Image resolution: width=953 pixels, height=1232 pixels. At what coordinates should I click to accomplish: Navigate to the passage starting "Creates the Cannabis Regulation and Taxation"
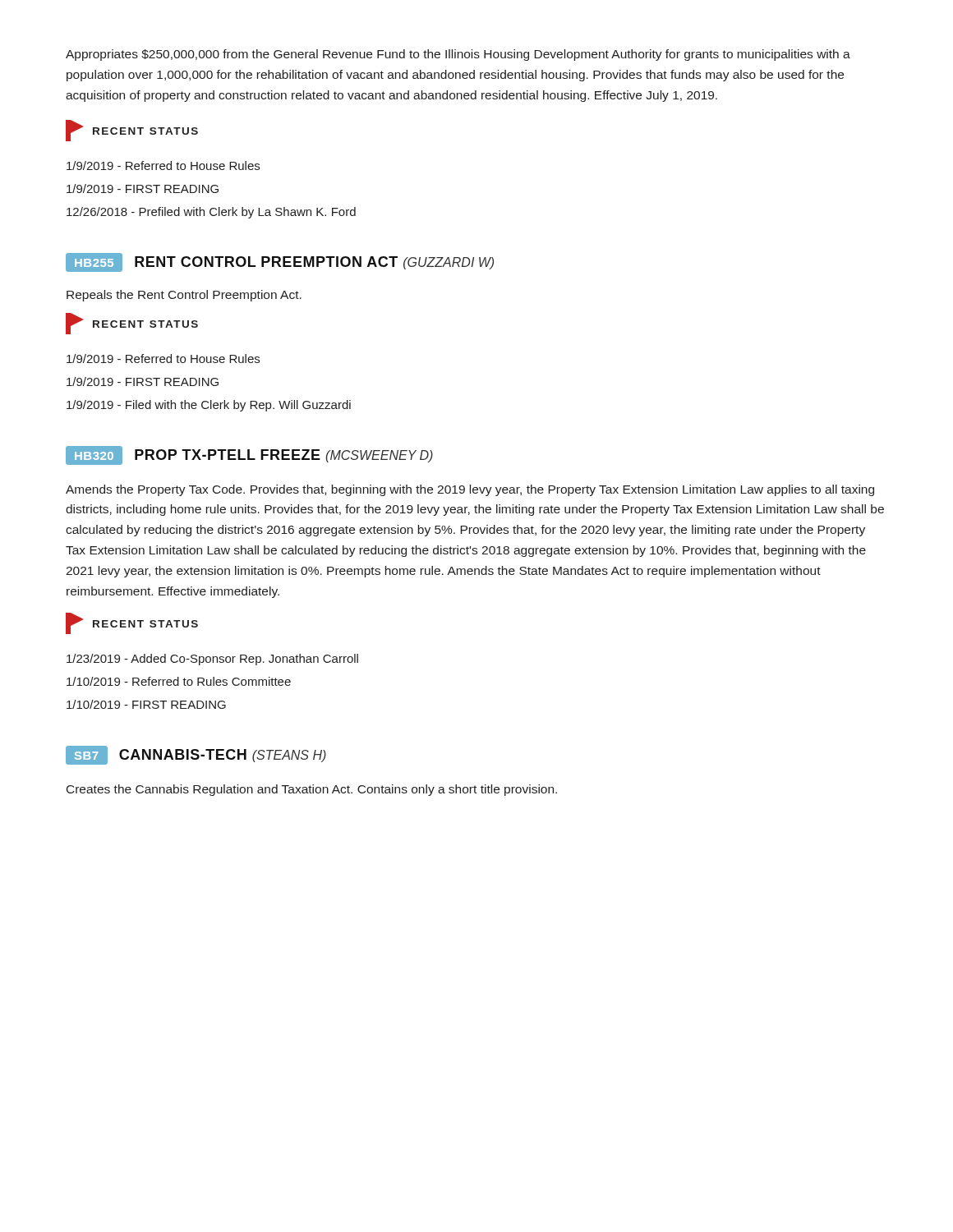312,789
